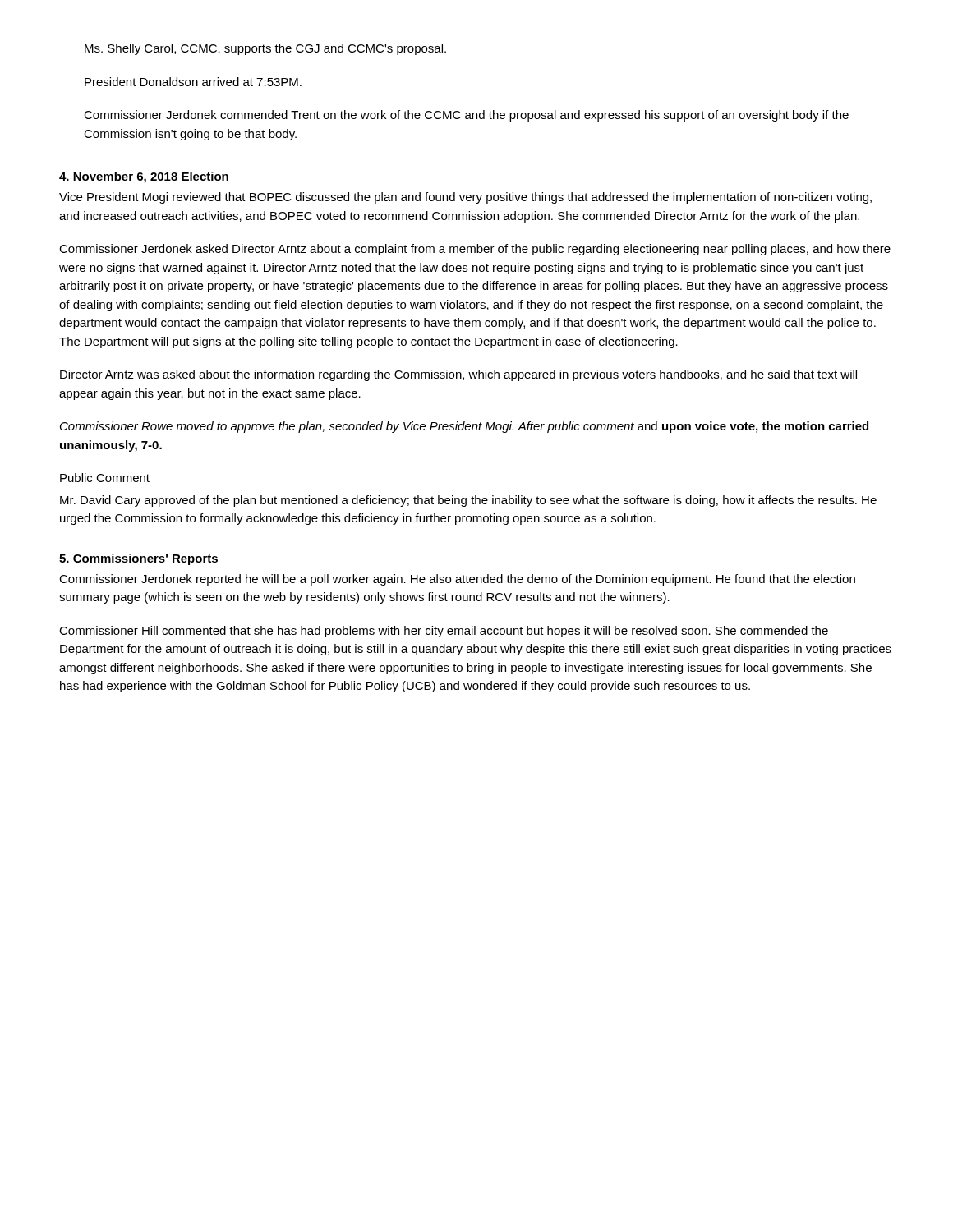
Task: Point to the block starting "Commissioner Jerdonek commended Trent on the work"
Action: coord(466,124)
